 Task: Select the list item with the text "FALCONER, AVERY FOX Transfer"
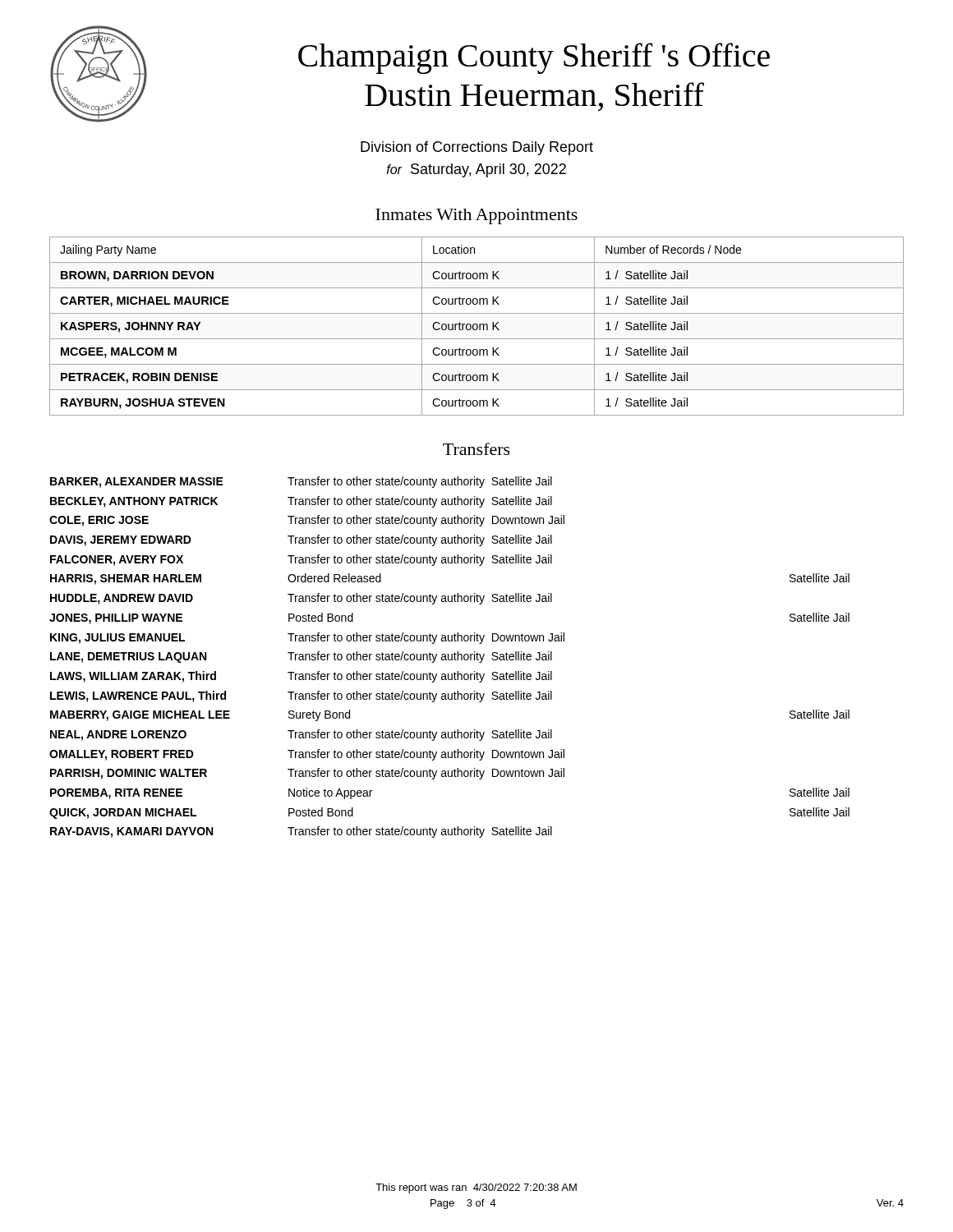(476, 560)
